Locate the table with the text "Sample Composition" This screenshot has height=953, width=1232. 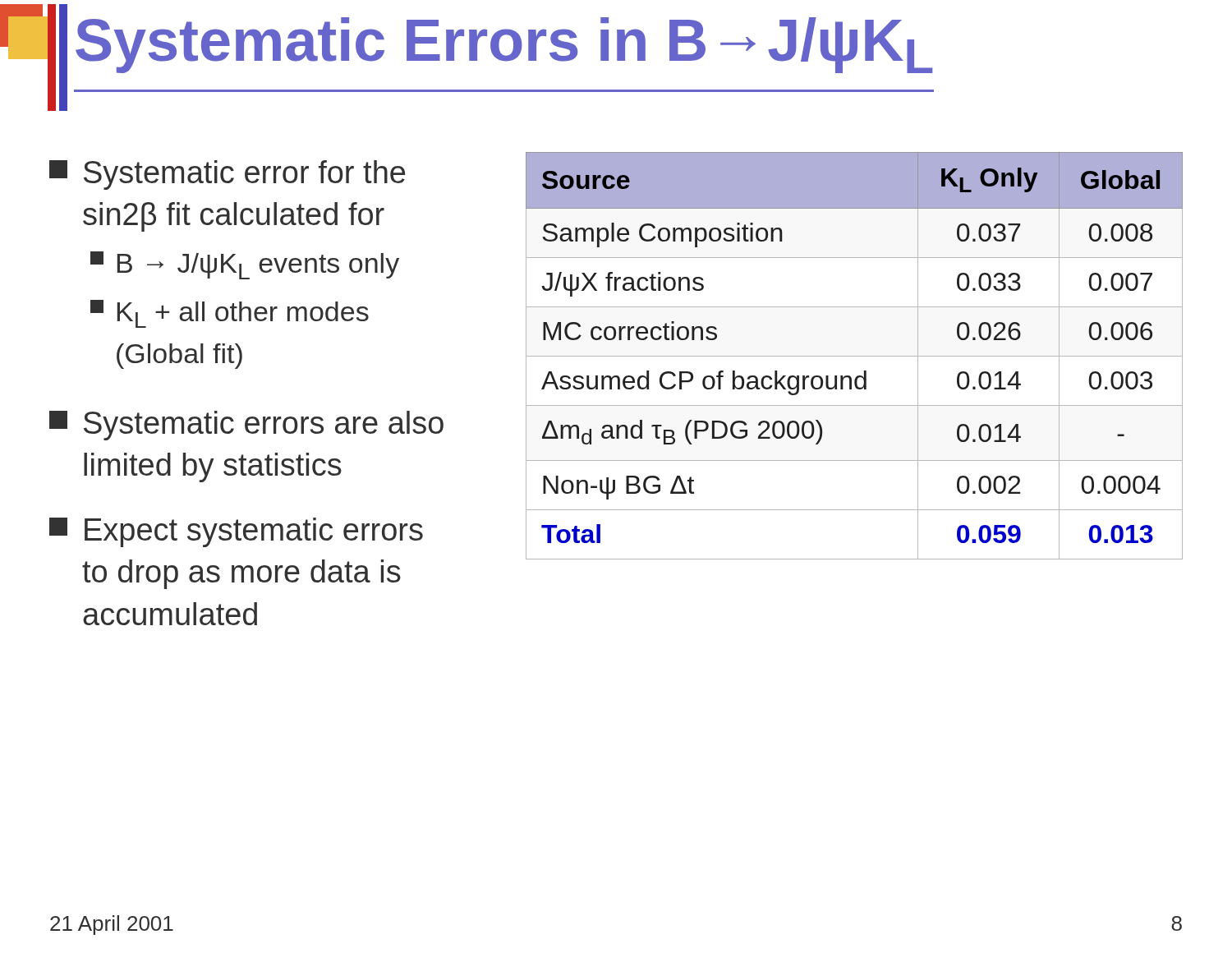tap(854, 511)
